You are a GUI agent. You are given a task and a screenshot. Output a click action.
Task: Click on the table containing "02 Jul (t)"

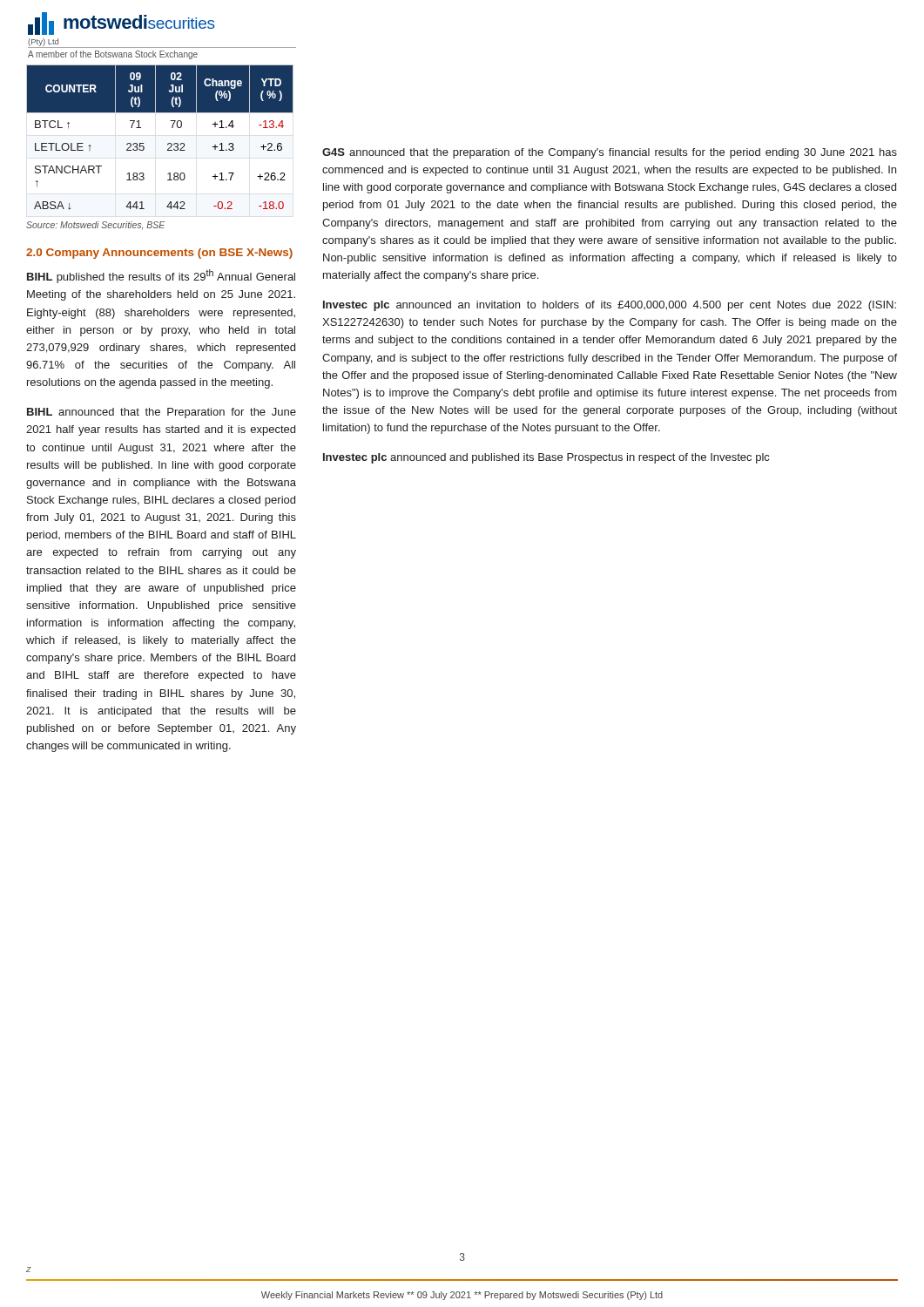pyautogui.click(x=161, y=141)
